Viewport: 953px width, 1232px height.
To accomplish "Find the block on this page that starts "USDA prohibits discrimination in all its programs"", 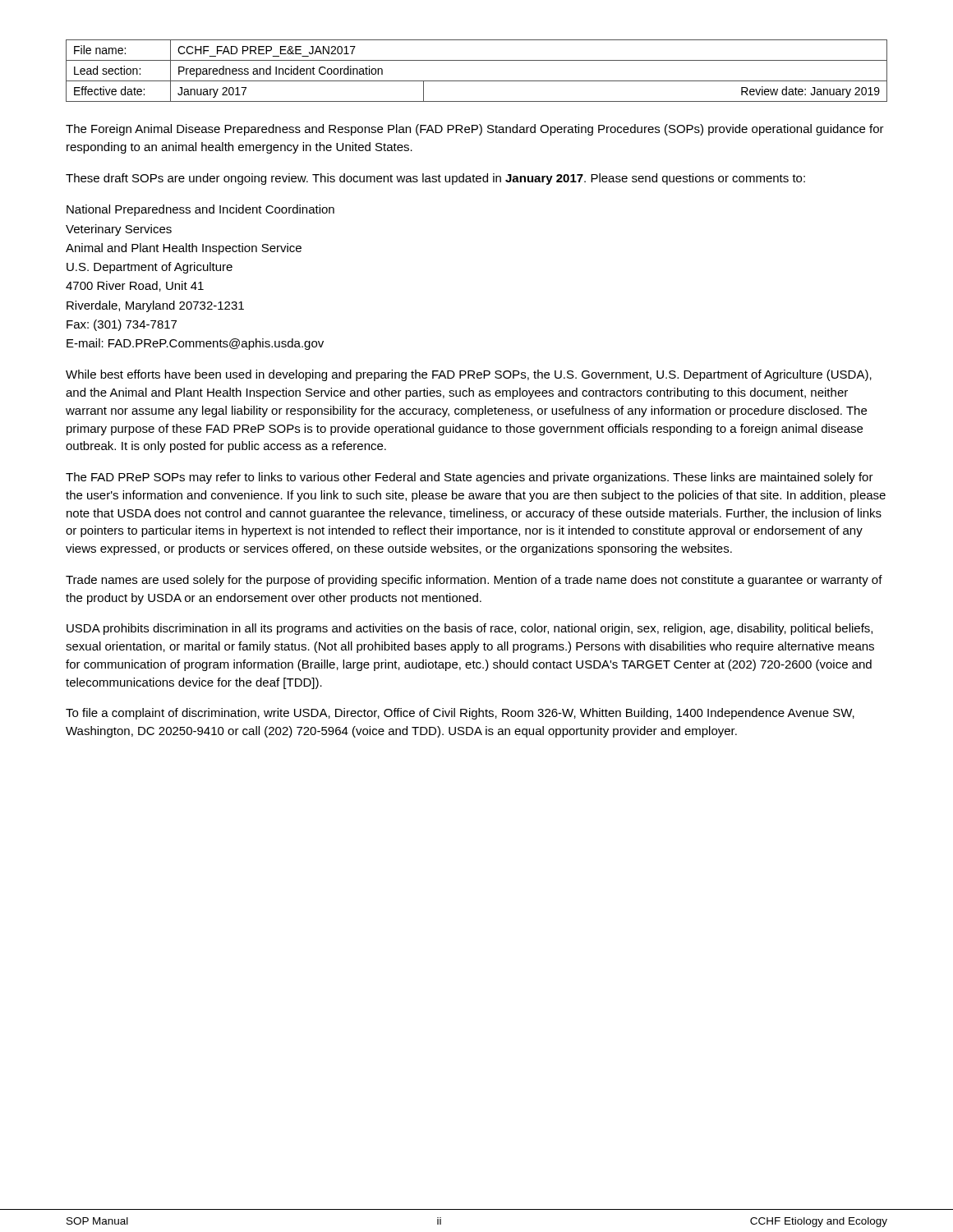I will [x=476, y=655].
